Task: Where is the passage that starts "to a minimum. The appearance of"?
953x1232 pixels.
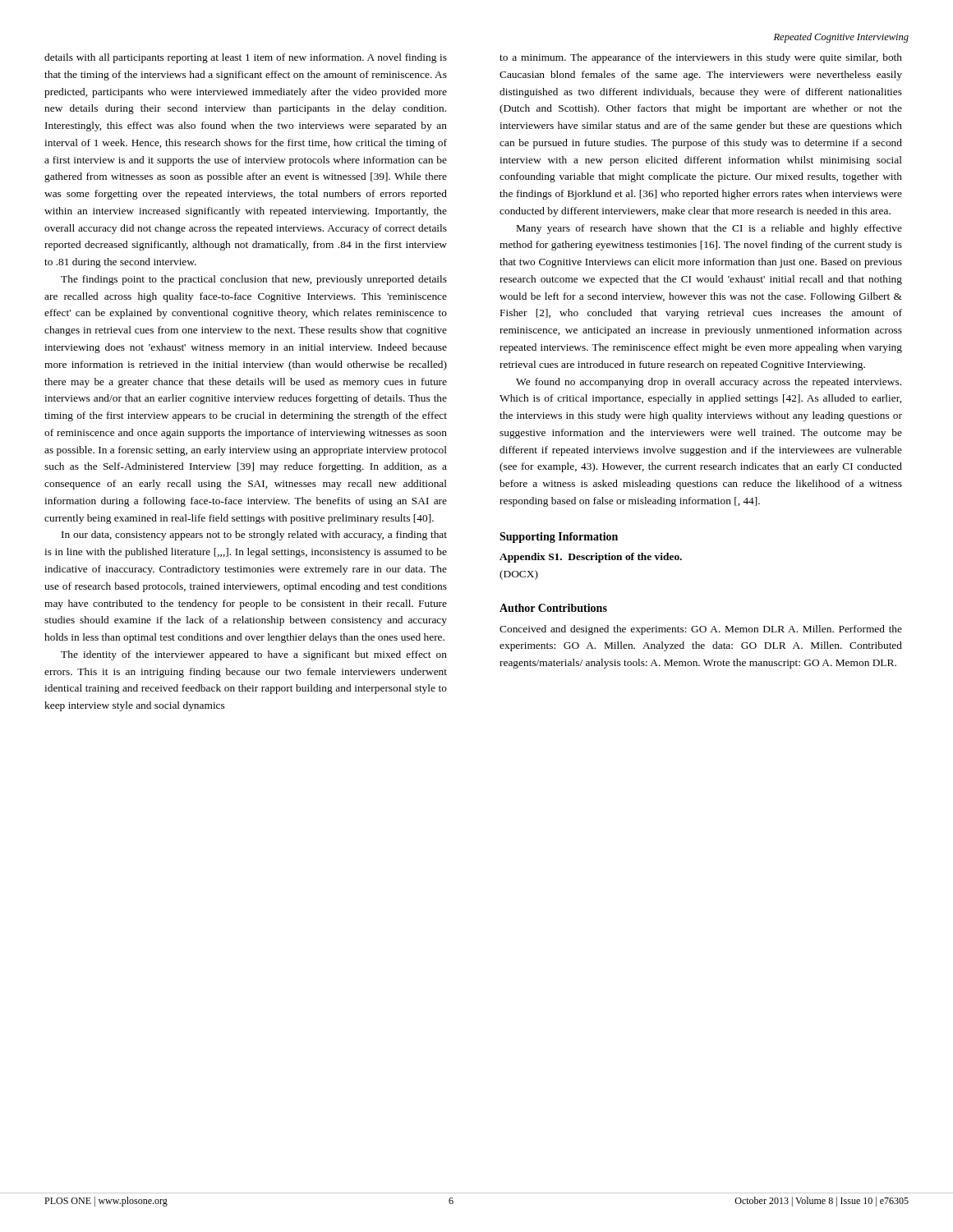Action: click(x=701, y=280)
